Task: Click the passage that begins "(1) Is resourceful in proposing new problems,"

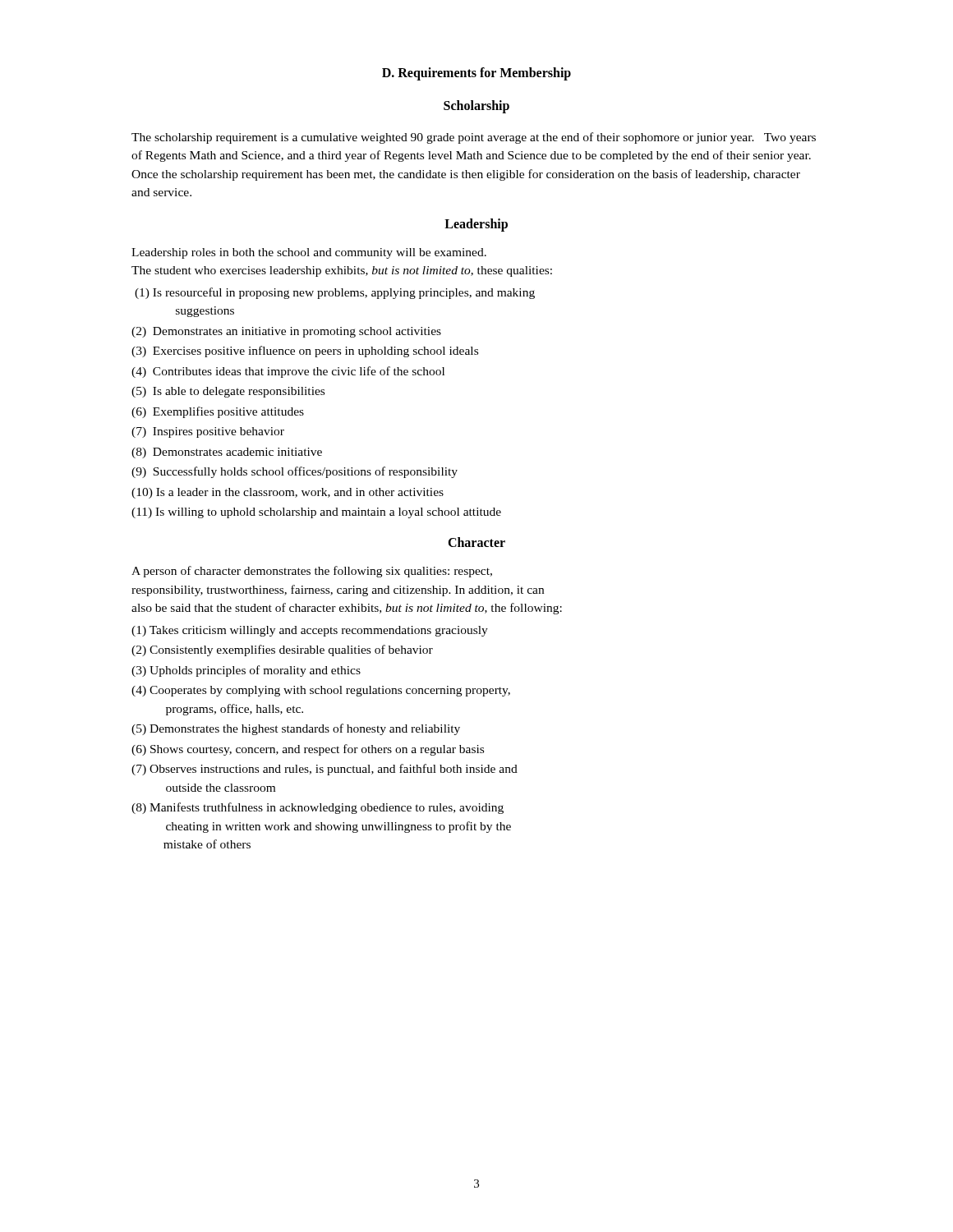Action: 333,301
